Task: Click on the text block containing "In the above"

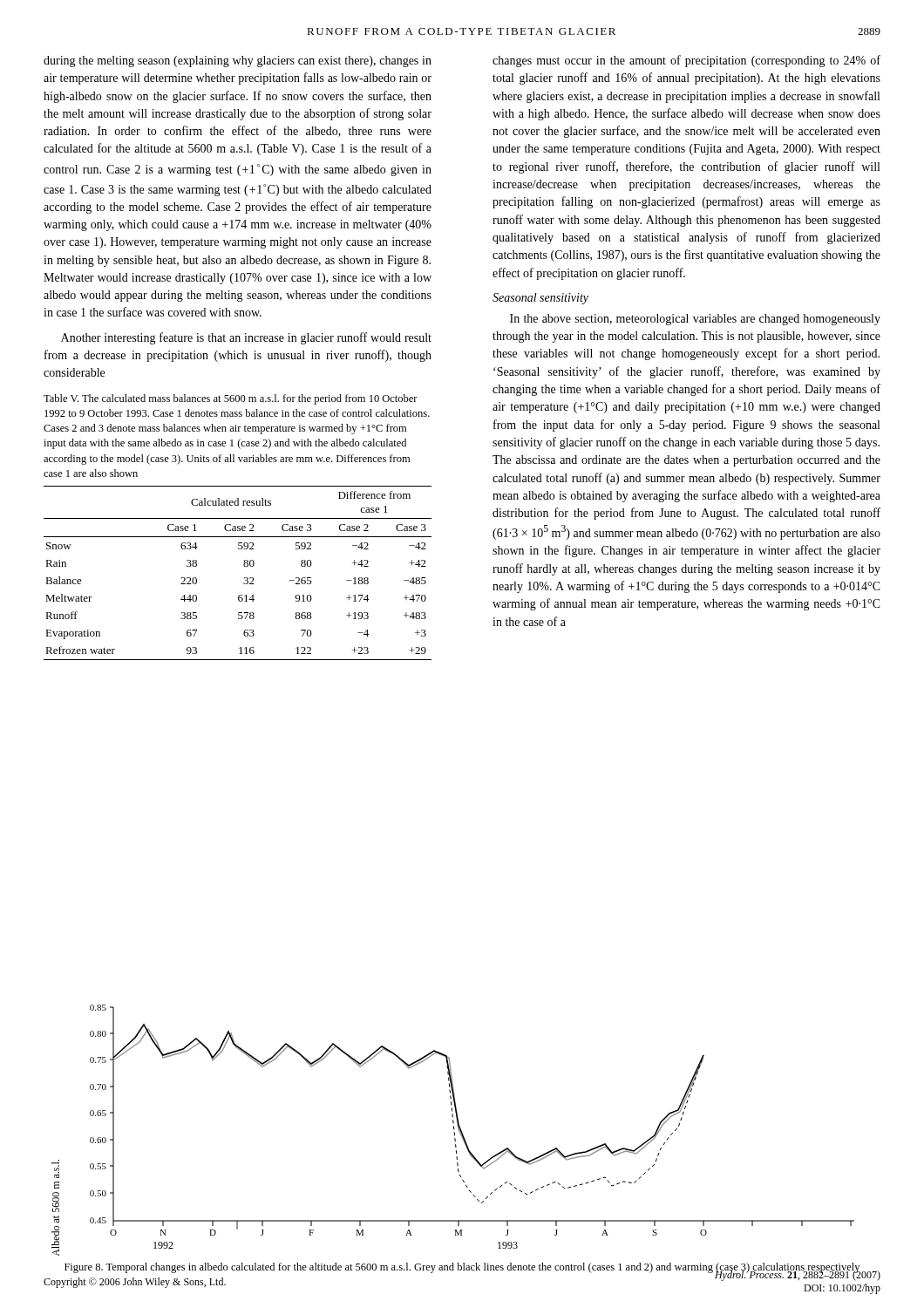Action: pos(686,471)
